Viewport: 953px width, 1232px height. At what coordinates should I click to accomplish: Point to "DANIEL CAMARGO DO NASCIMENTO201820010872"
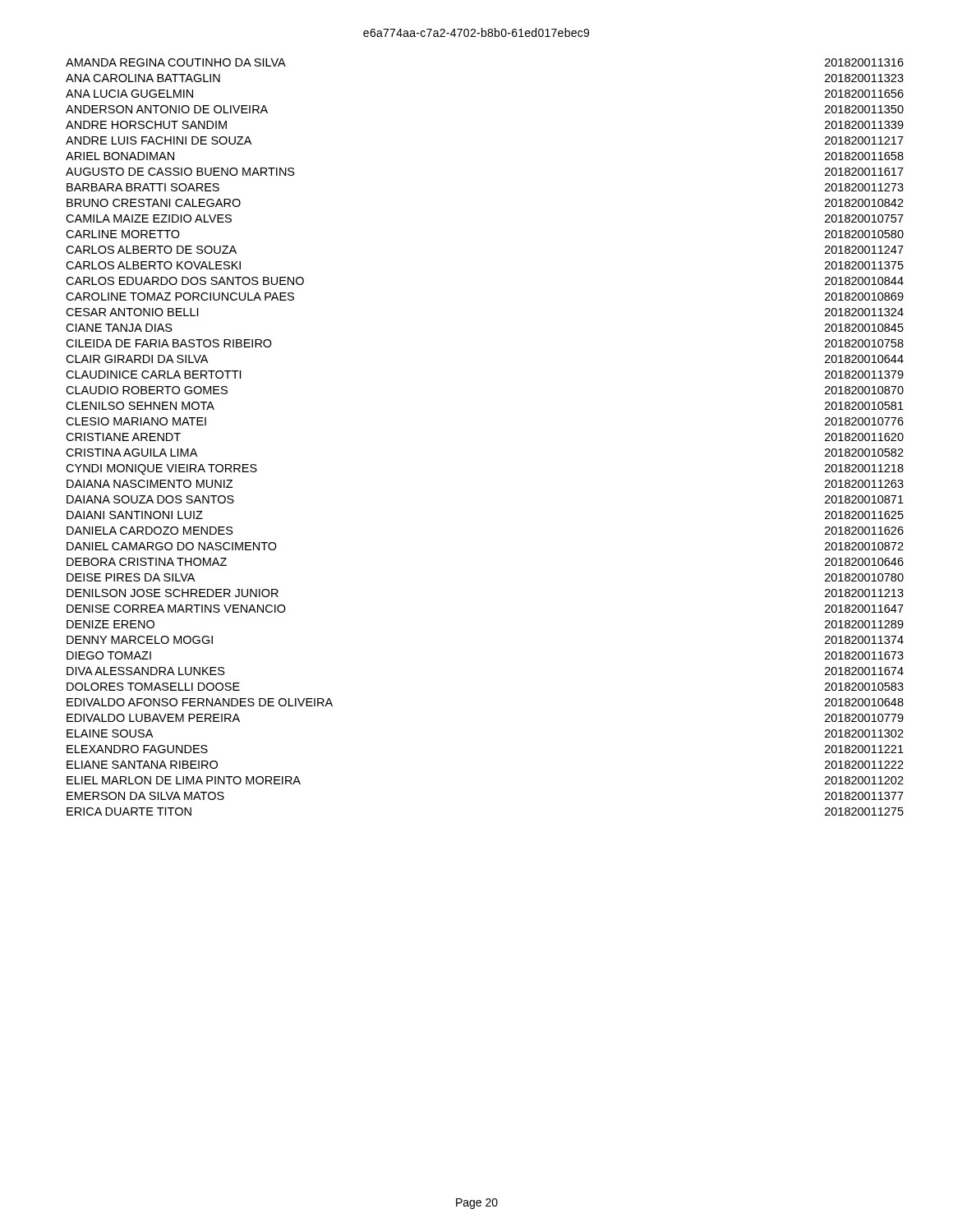(168, 543)
